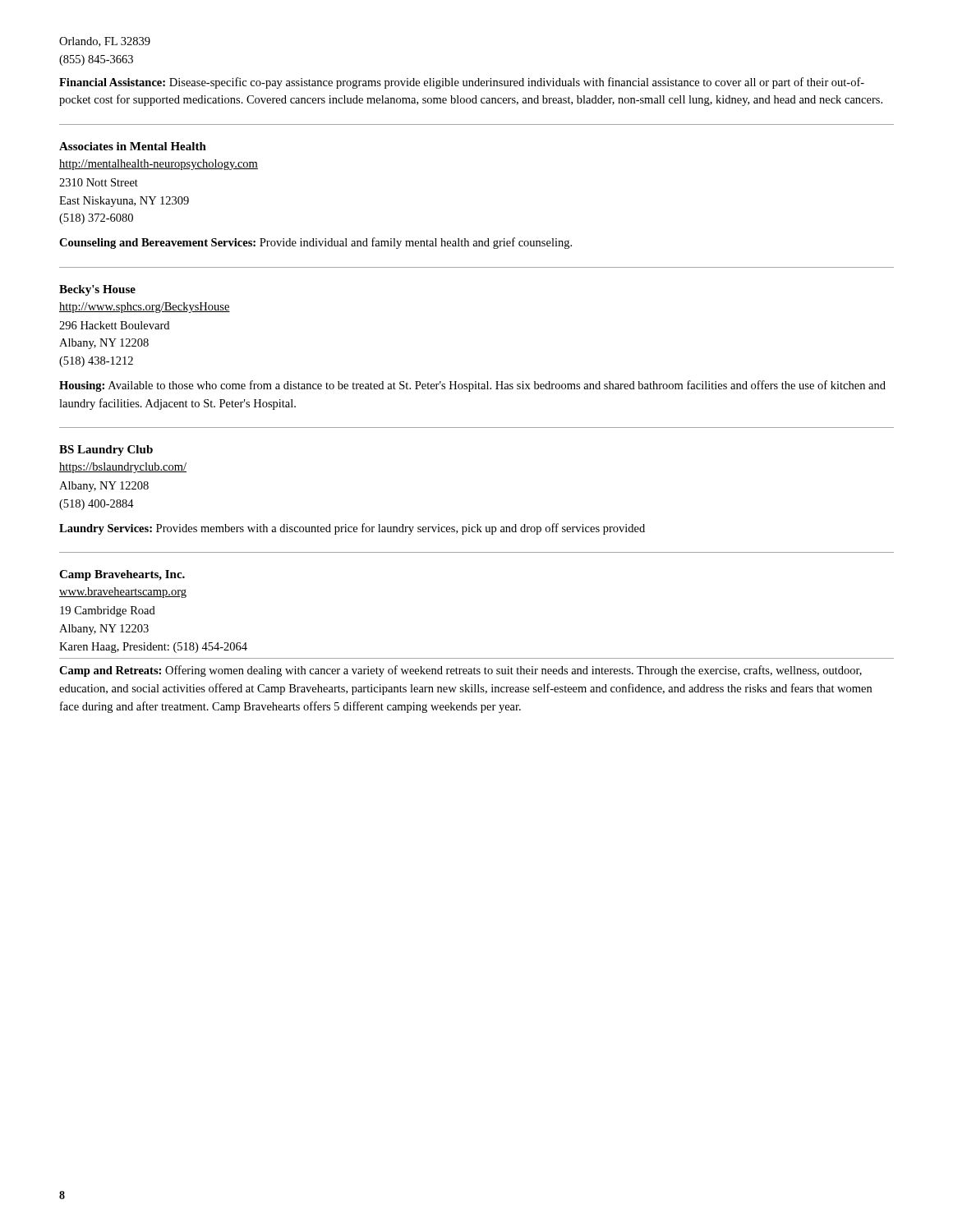Screen dimensions: 1232x953
Task: Click where it says "Camp Bravehearts, Inc."
Action: (x=122, y=574)
